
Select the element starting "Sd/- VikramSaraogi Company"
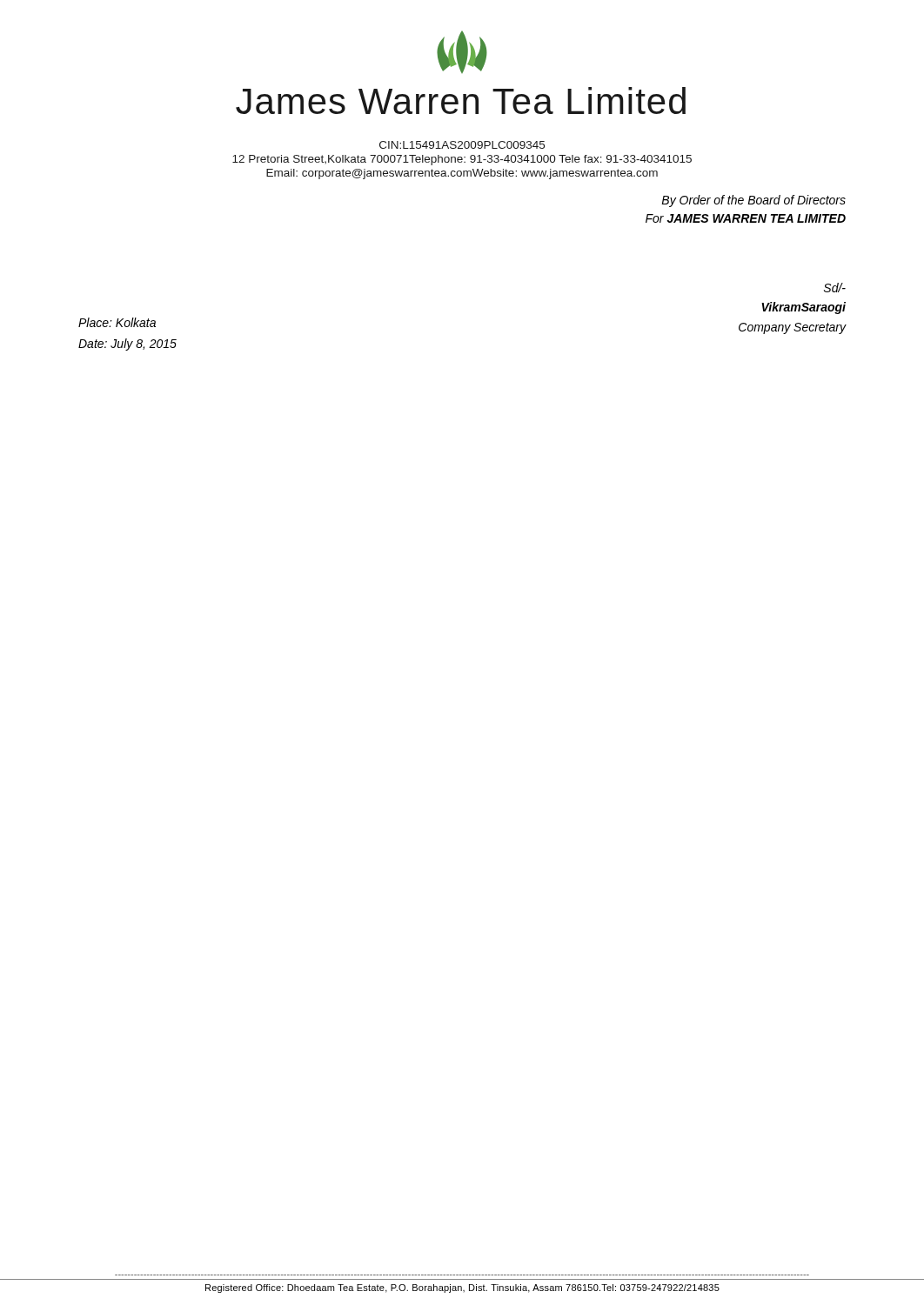pyautogui.click(x=792, y=308)
